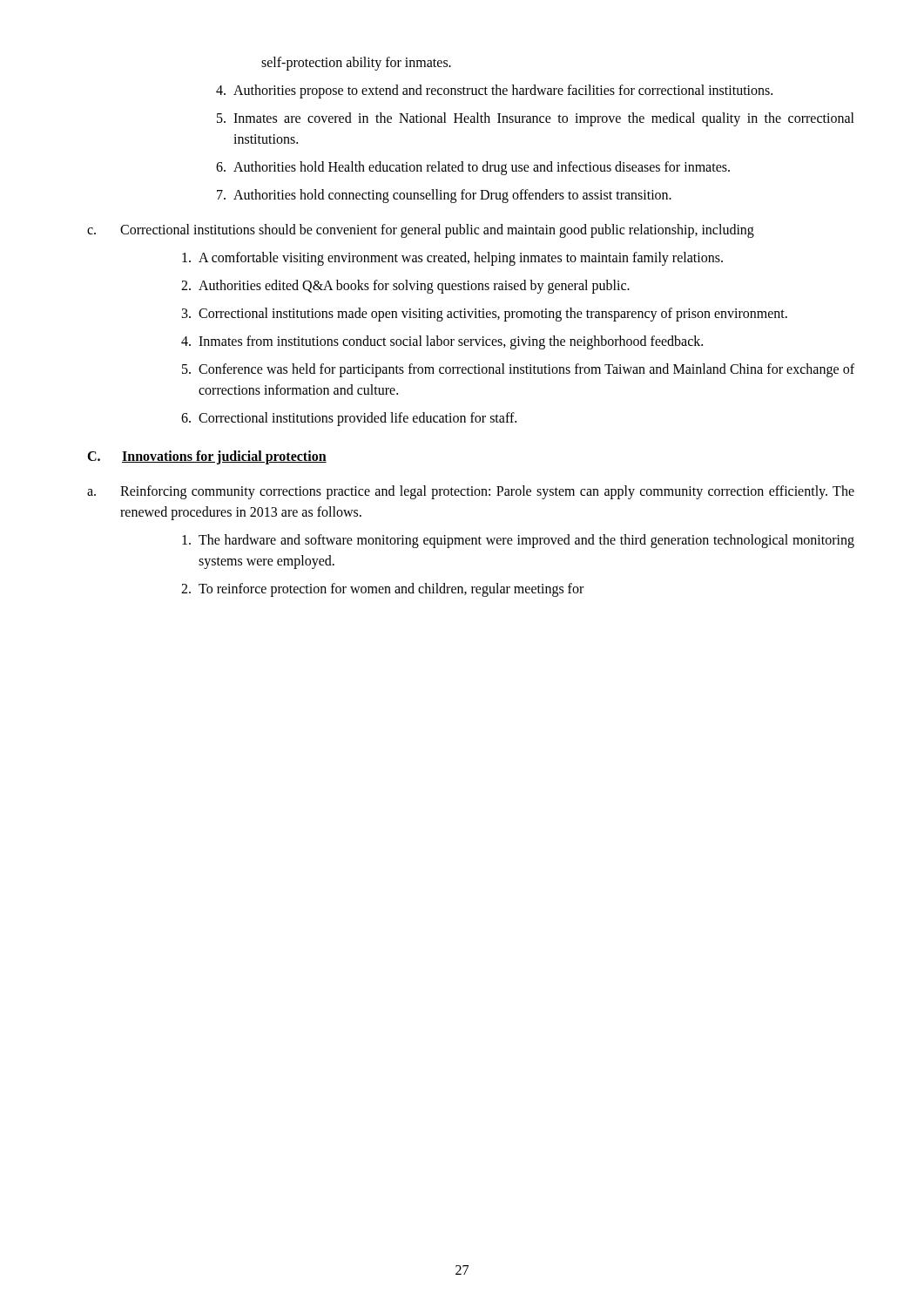The width and height of the screenshot is (924, 1307).
Task: Find the list item that says "2. To reinforce protection for"
Action: point(510,589)
